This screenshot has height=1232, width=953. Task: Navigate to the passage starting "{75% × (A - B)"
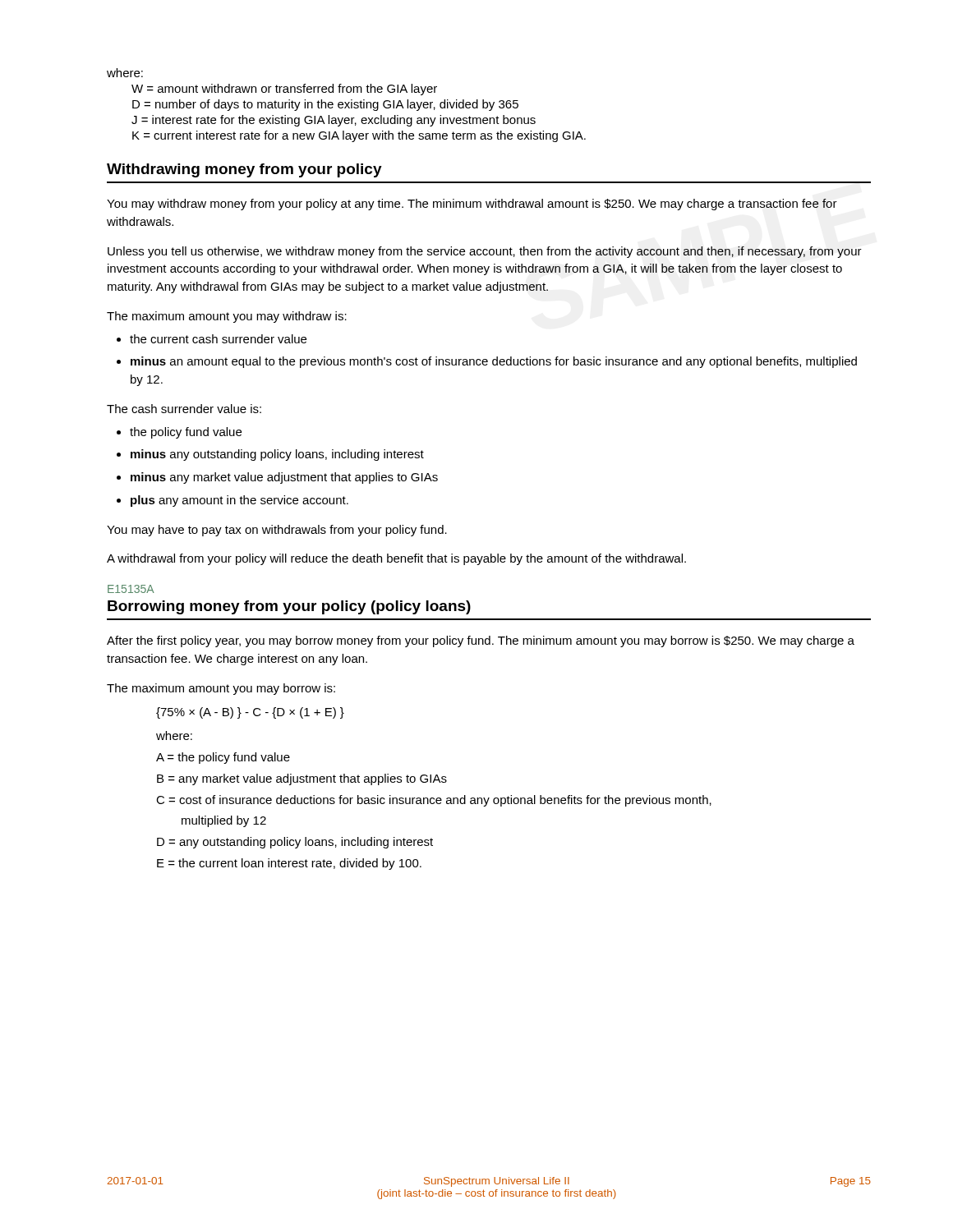click(x=250, y=712)
